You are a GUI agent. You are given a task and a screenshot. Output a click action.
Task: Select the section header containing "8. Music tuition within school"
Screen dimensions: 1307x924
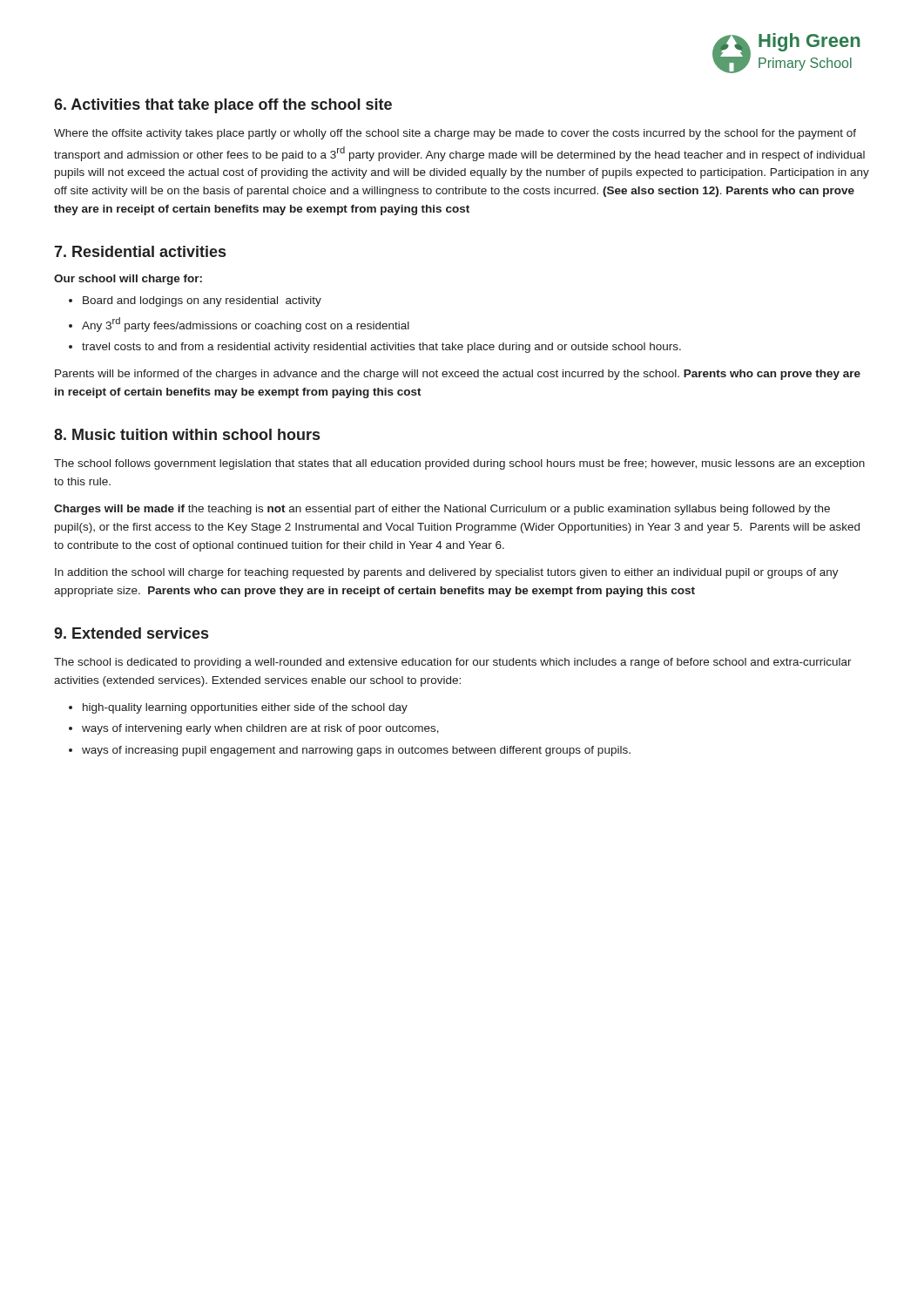187,435
